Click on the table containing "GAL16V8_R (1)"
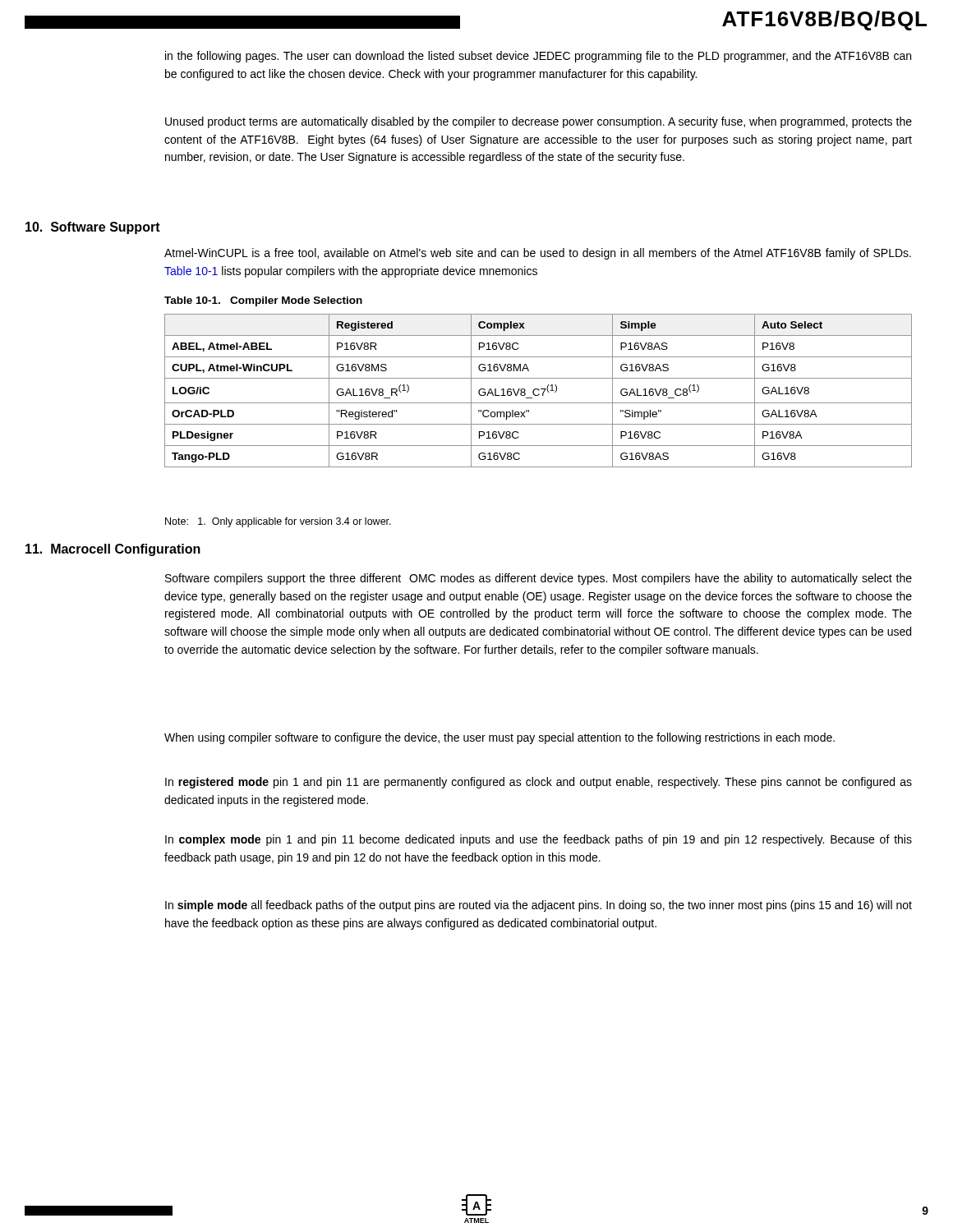The image size is (953, 1232). click(x=538, y=394)
